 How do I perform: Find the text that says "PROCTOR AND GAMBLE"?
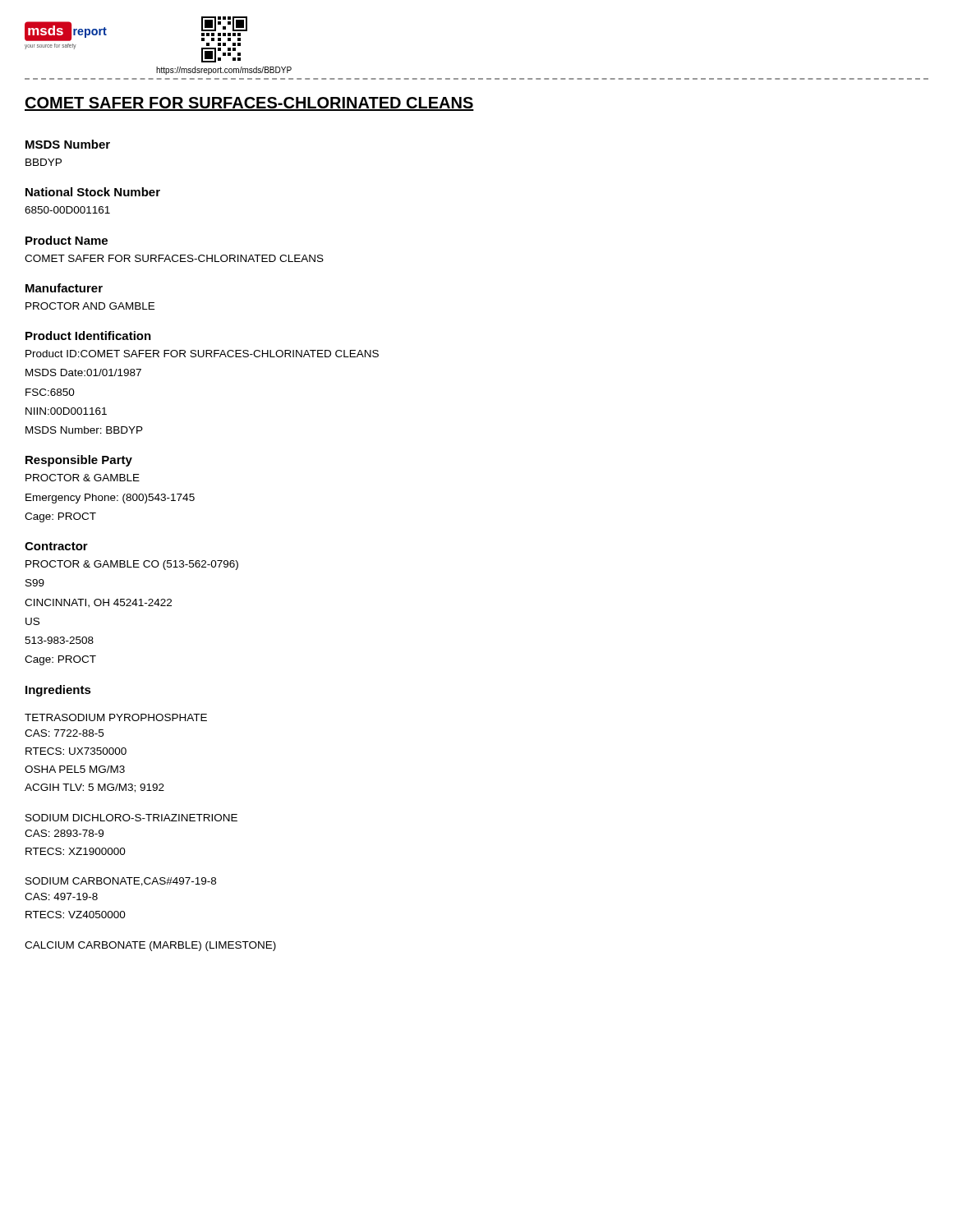[x=90, y=306]
